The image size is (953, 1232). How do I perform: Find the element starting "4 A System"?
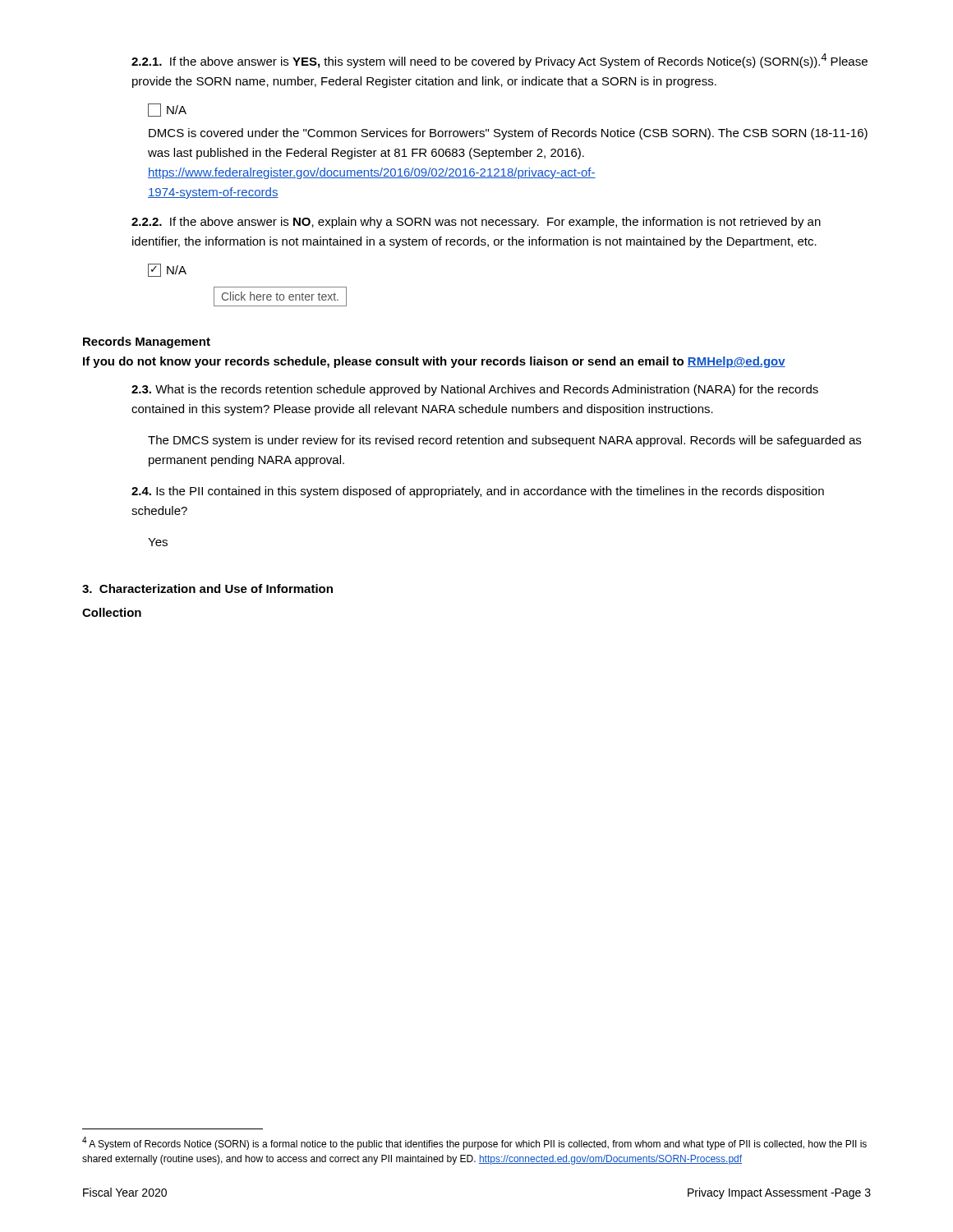point(475,1150)
